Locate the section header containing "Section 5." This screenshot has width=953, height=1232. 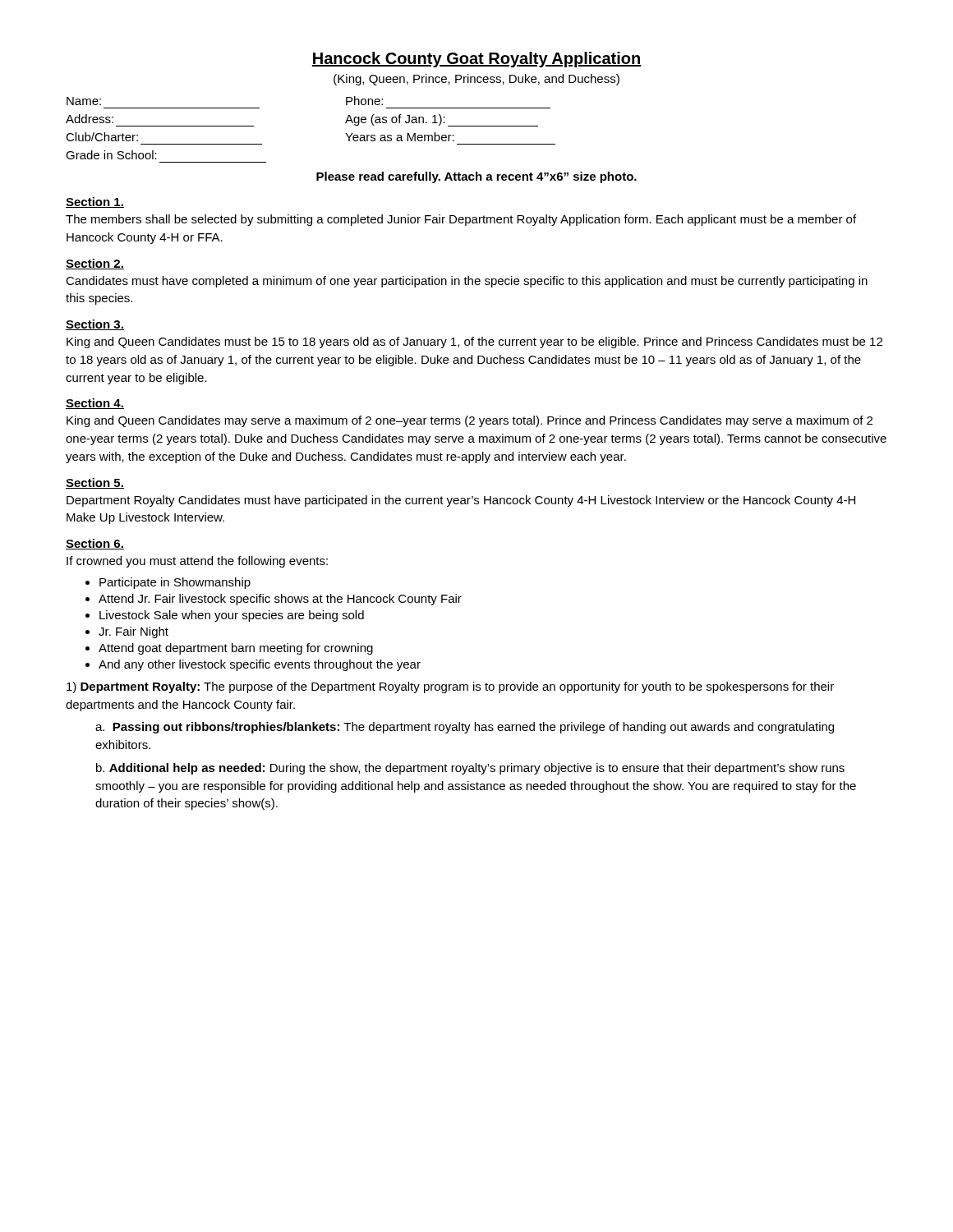pyautogui.click(x=95, y=482)
